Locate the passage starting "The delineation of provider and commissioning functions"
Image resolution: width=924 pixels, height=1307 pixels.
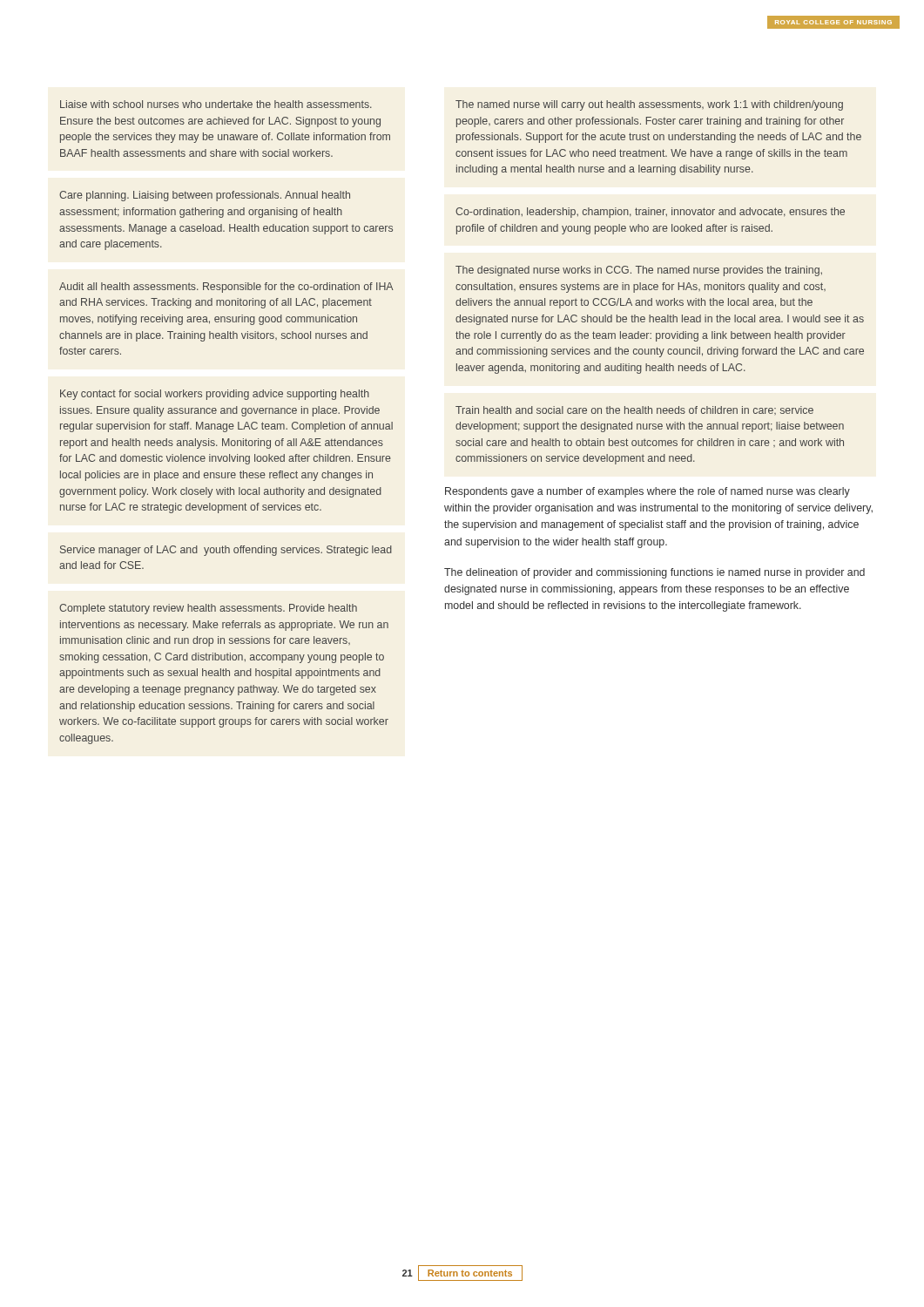tap(660, 590)
